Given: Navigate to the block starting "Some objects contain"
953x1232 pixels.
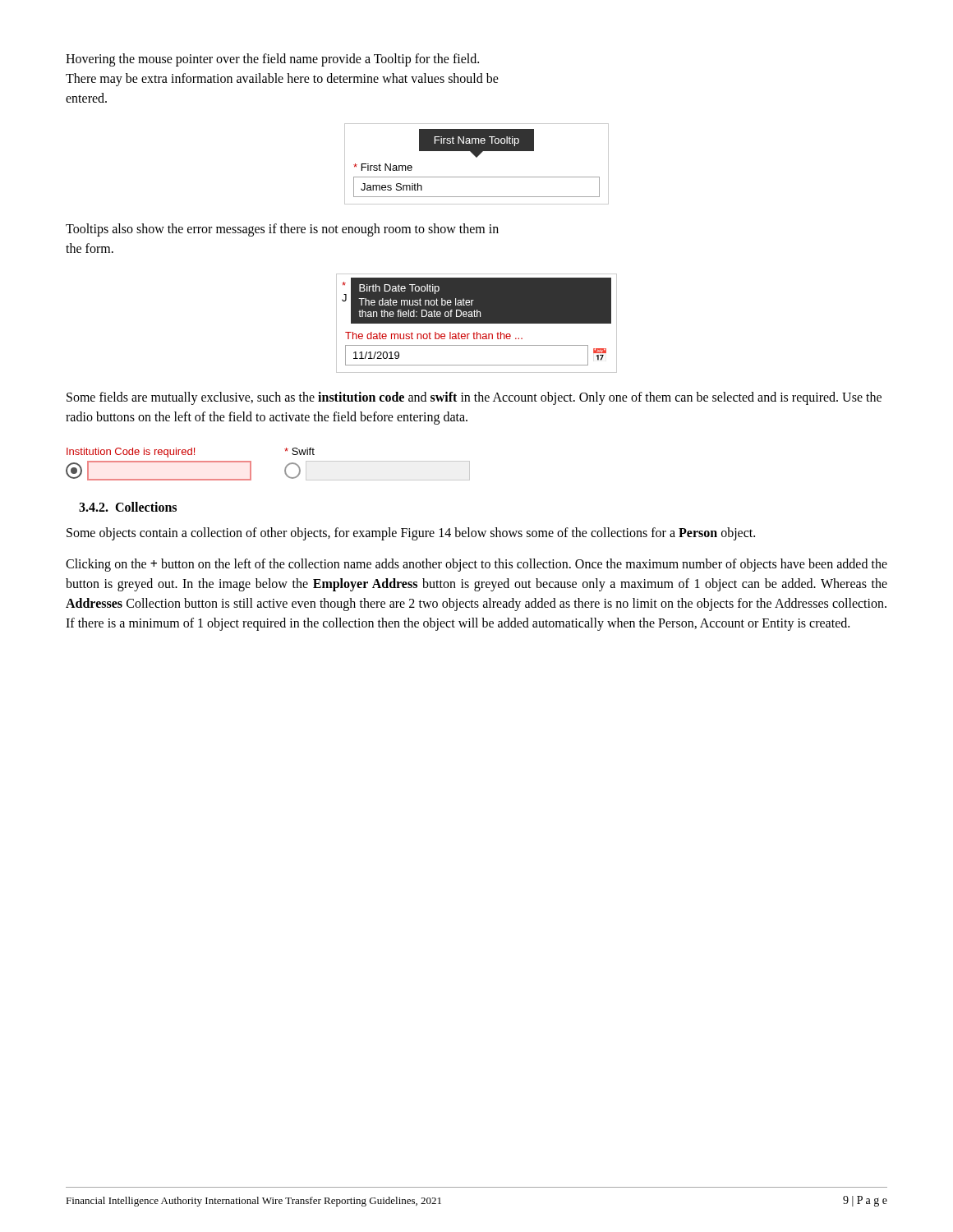Looking at the screenshot, I should (x=411, y=533).
